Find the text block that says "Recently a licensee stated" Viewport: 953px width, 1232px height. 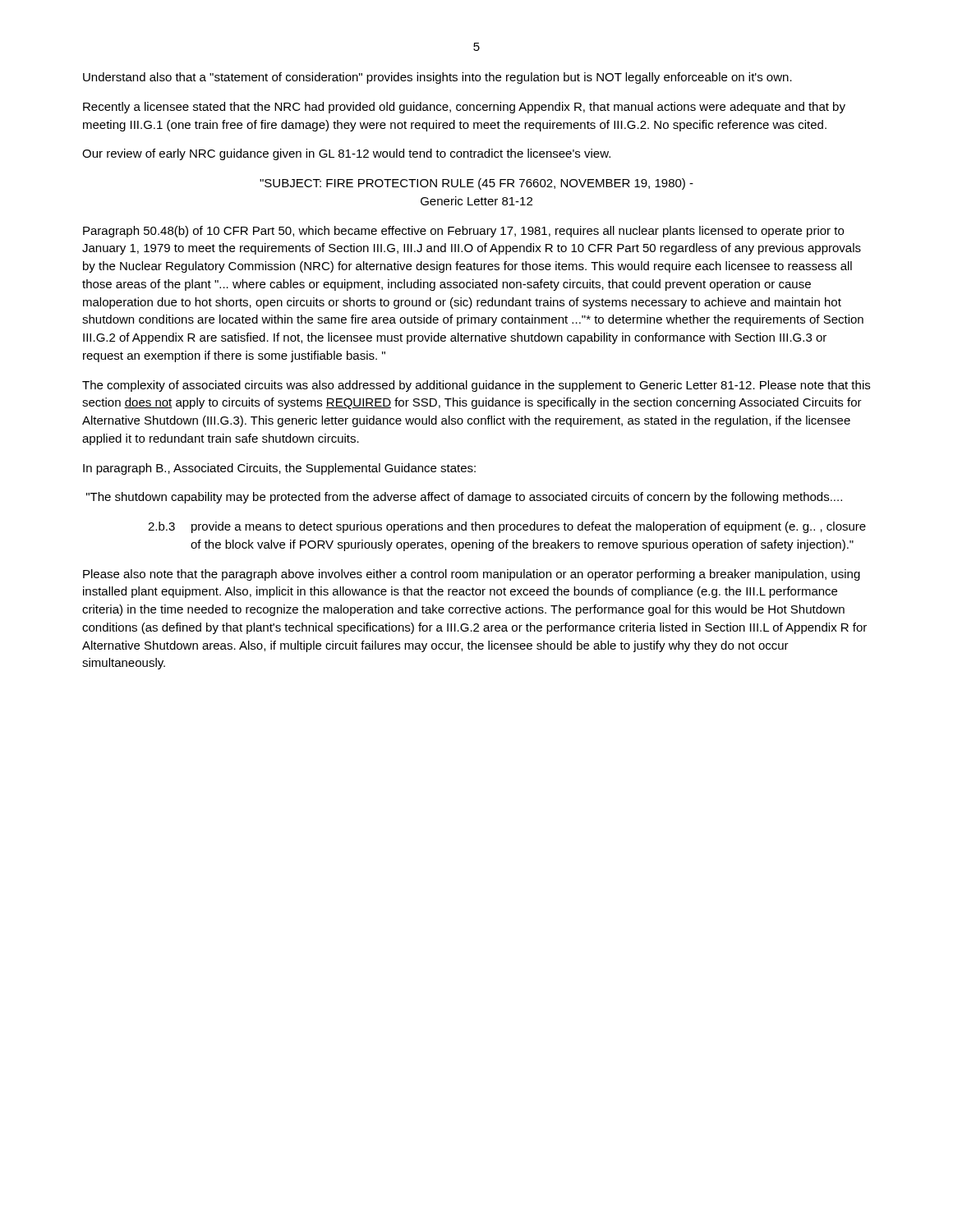[x=464, y=115]
